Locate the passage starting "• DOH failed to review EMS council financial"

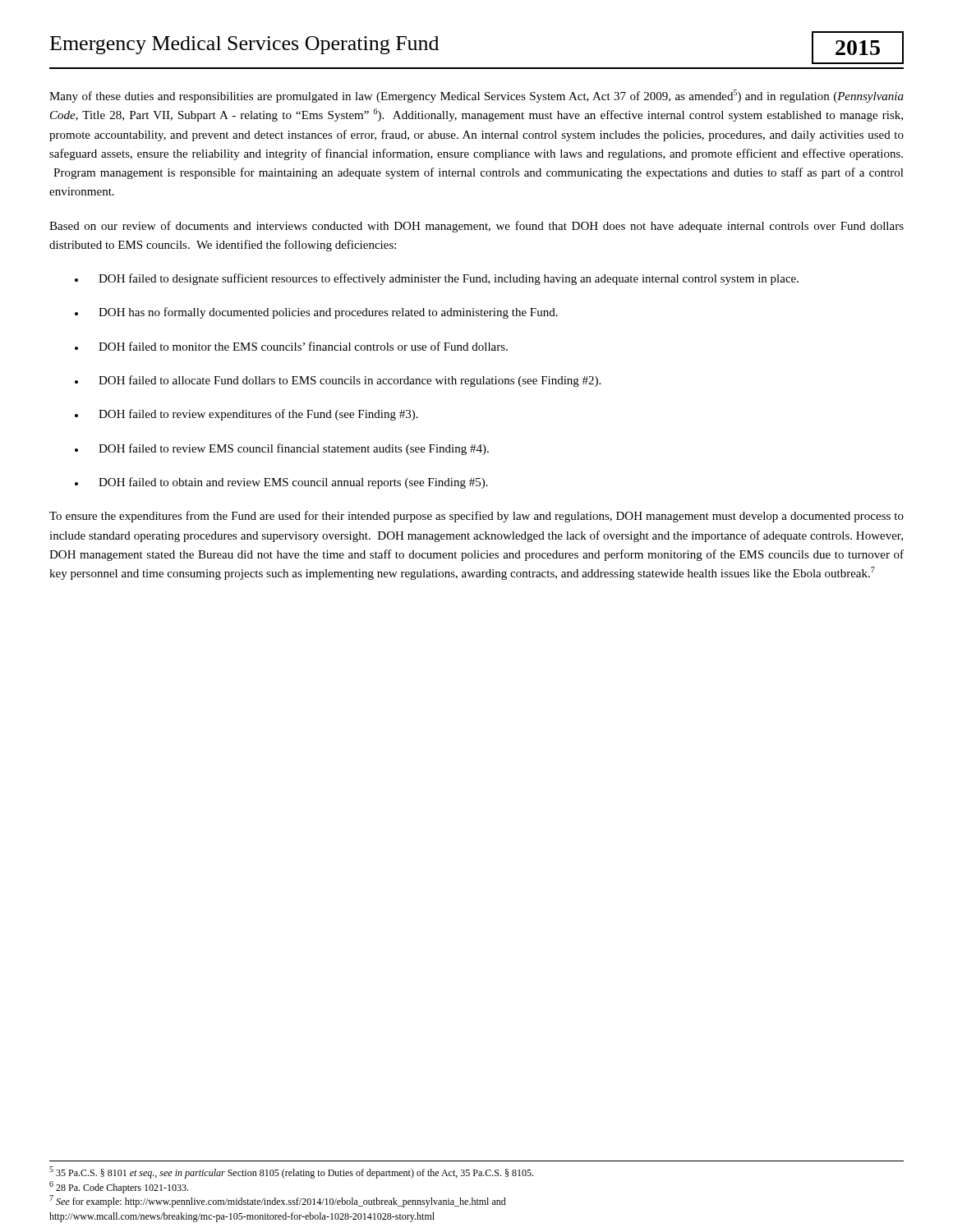pyautogui.click(x=489, y=450)
